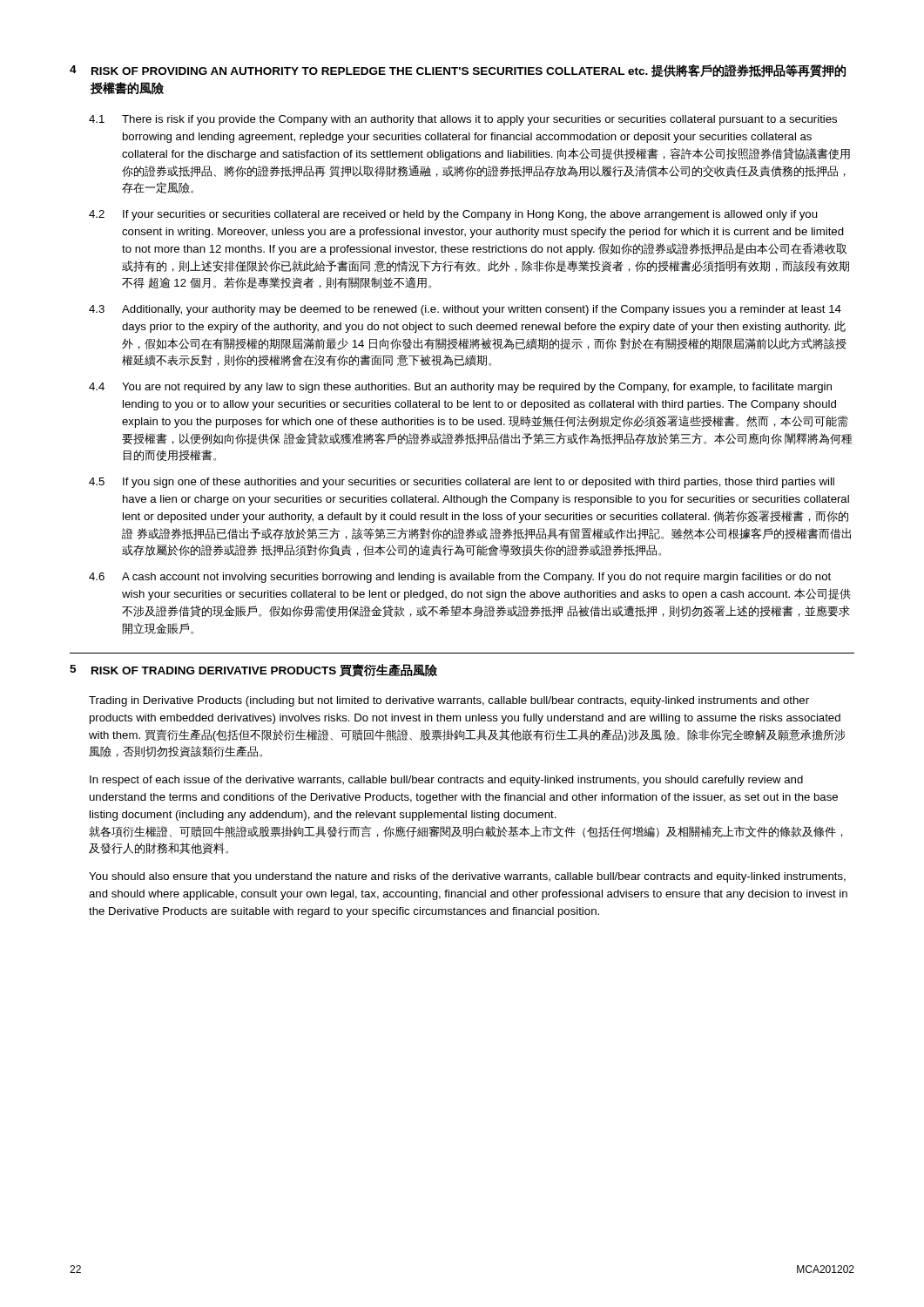Navigate to the region starting "4.3 Additionally, your"
The width and height of the screenshot is (924, 1307).
click(472, 335)
